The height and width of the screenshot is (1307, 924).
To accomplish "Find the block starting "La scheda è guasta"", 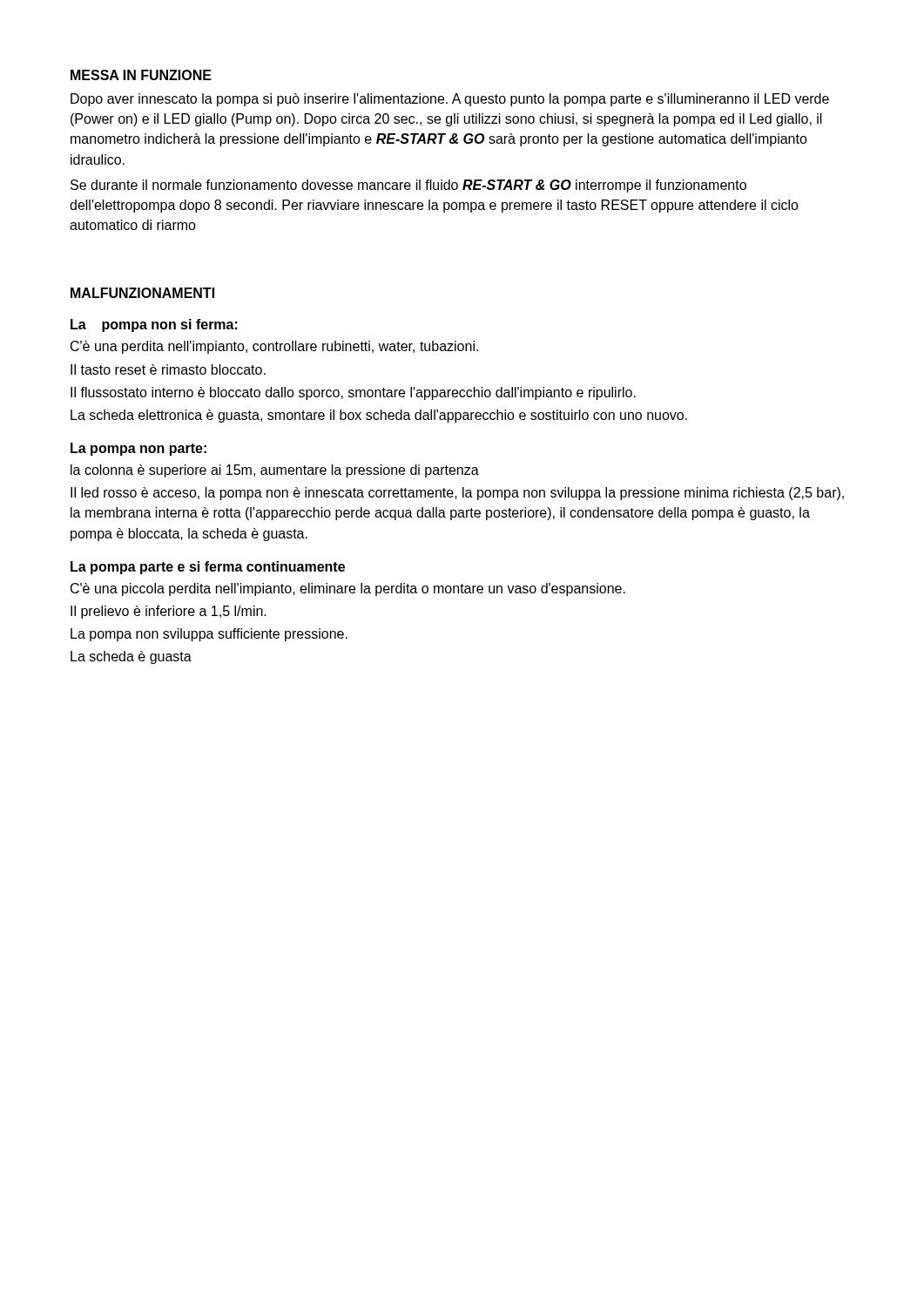I will click(x=130, y=657).
